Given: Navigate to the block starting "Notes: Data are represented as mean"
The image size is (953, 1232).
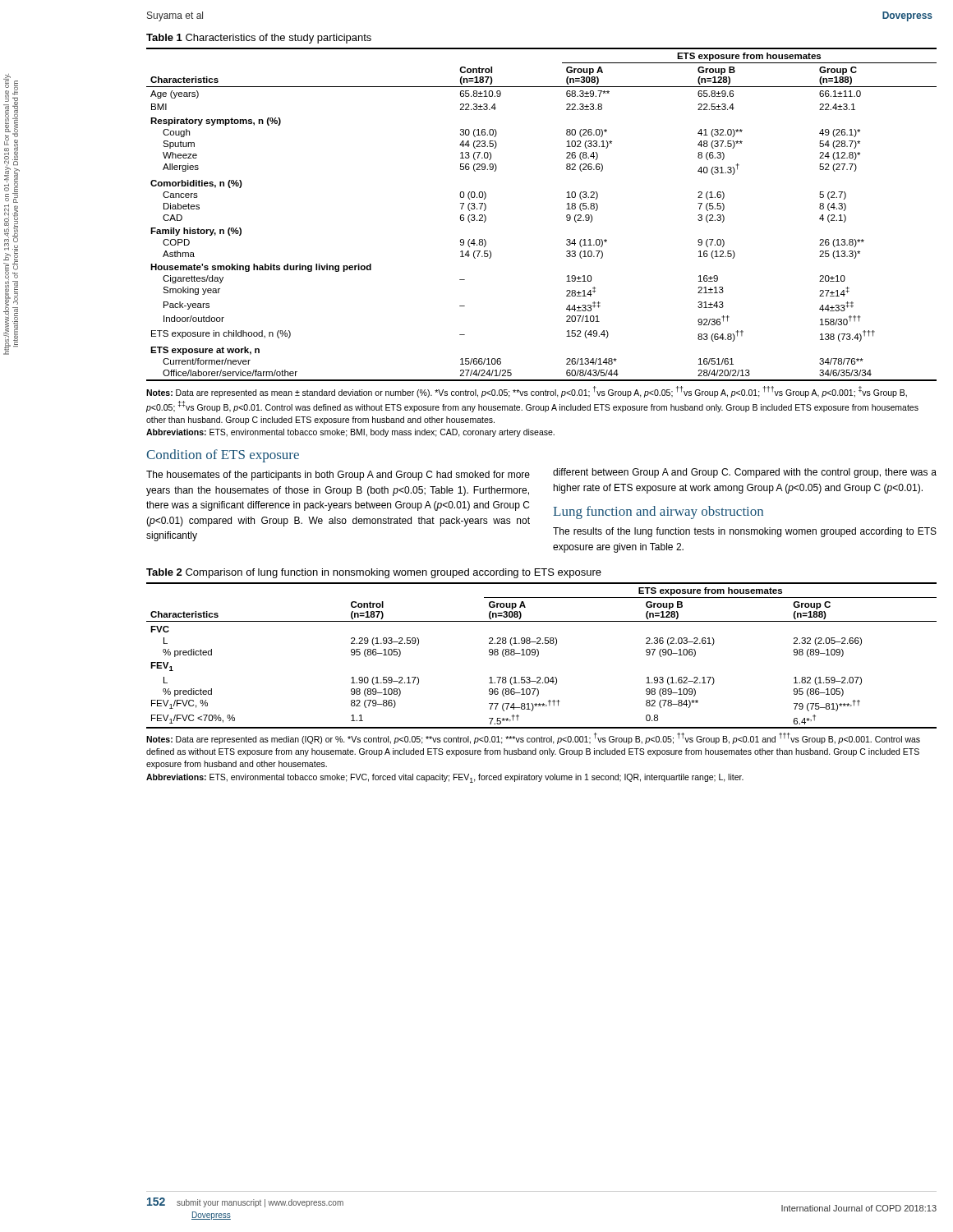Looking at the screenshot, I should [x=532, y=411].
